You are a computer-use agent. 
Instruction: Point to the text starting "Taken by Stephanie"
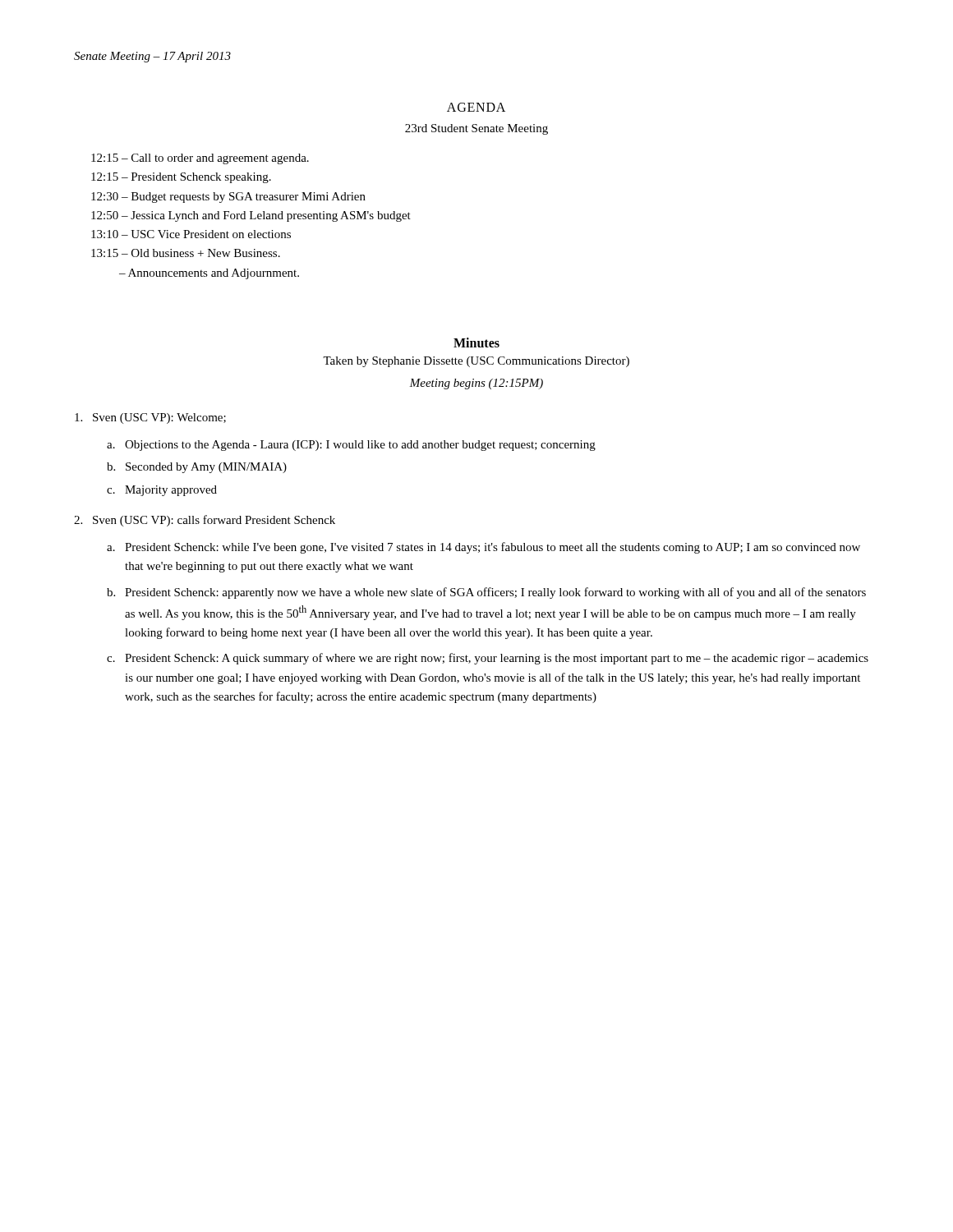coord(476,360)
